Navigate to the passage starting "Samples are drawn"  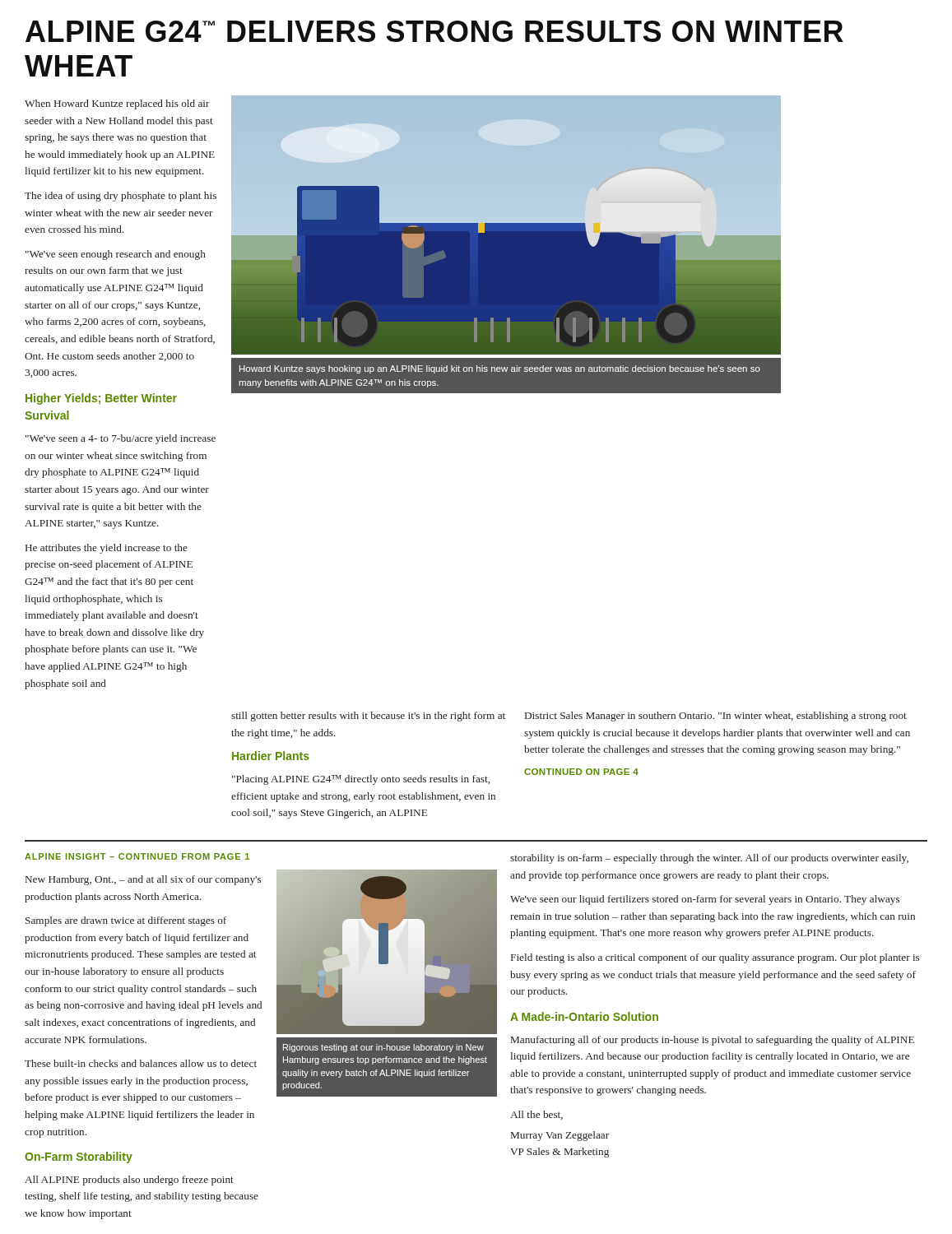point(144,980)
